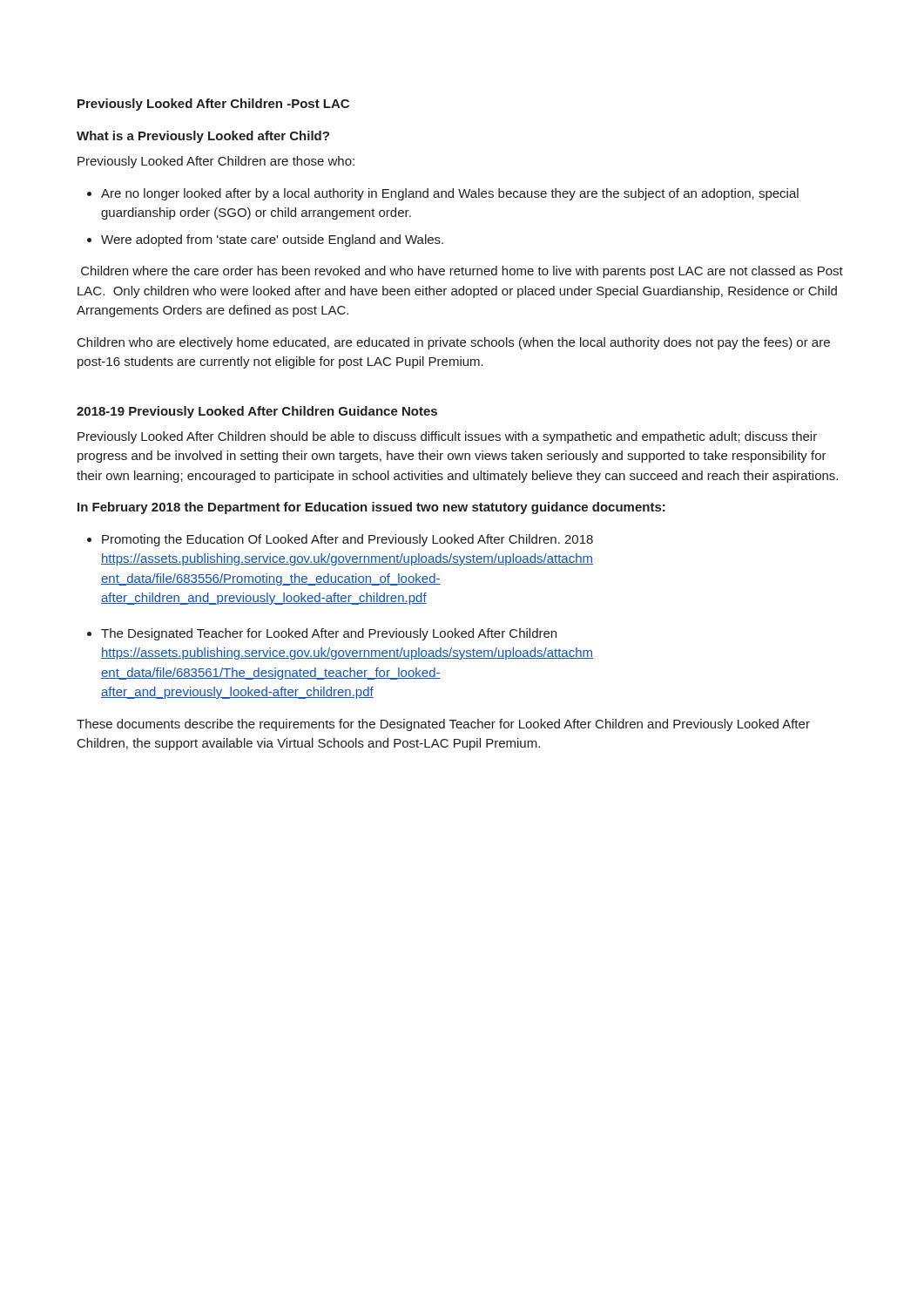Find the block on this page that starts "Are no longer looked"
This screenshot has height=1307, width=924.
pyautogui.click(x=474, y=203)
